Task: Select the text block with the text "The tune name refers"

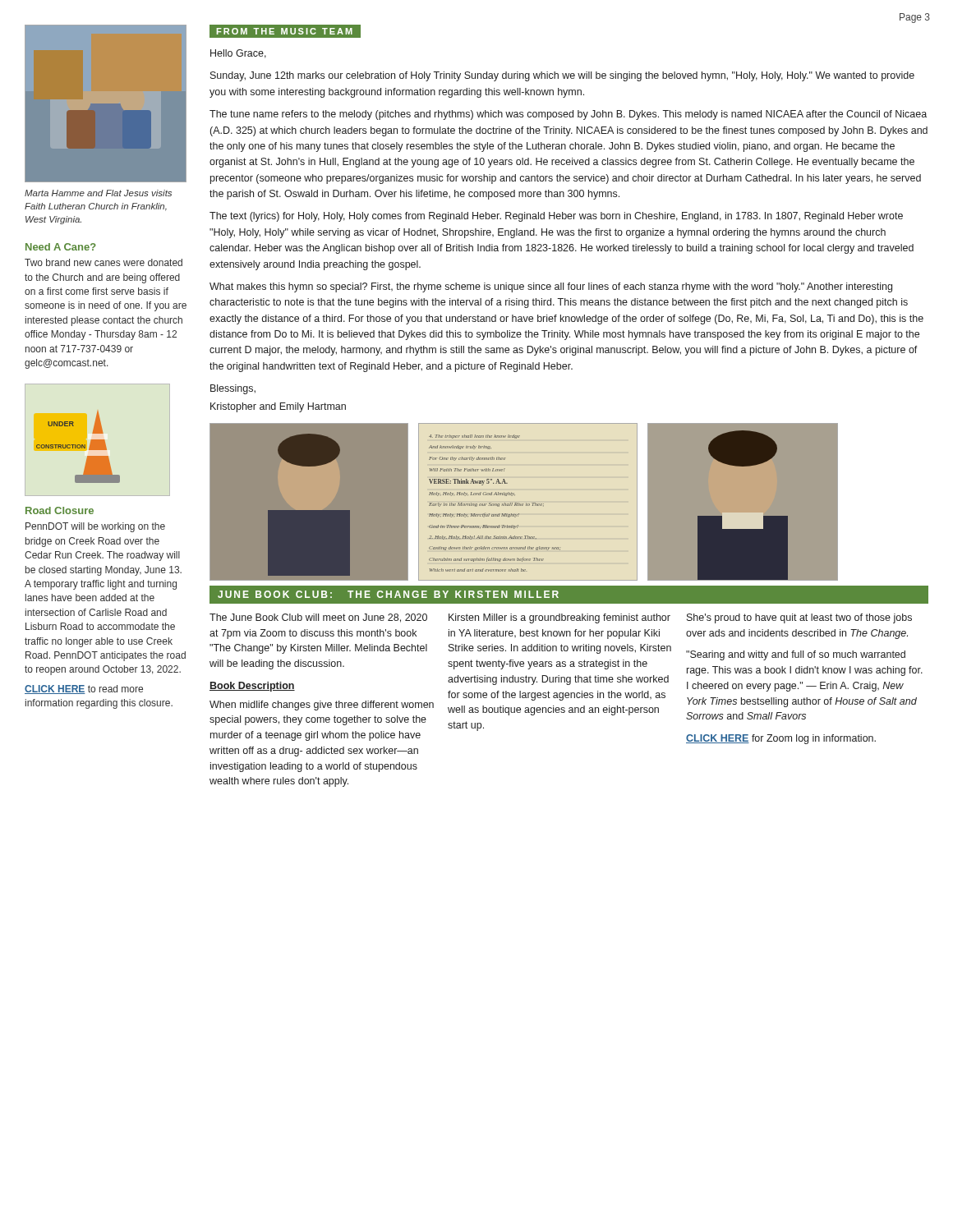Action: 569,154
